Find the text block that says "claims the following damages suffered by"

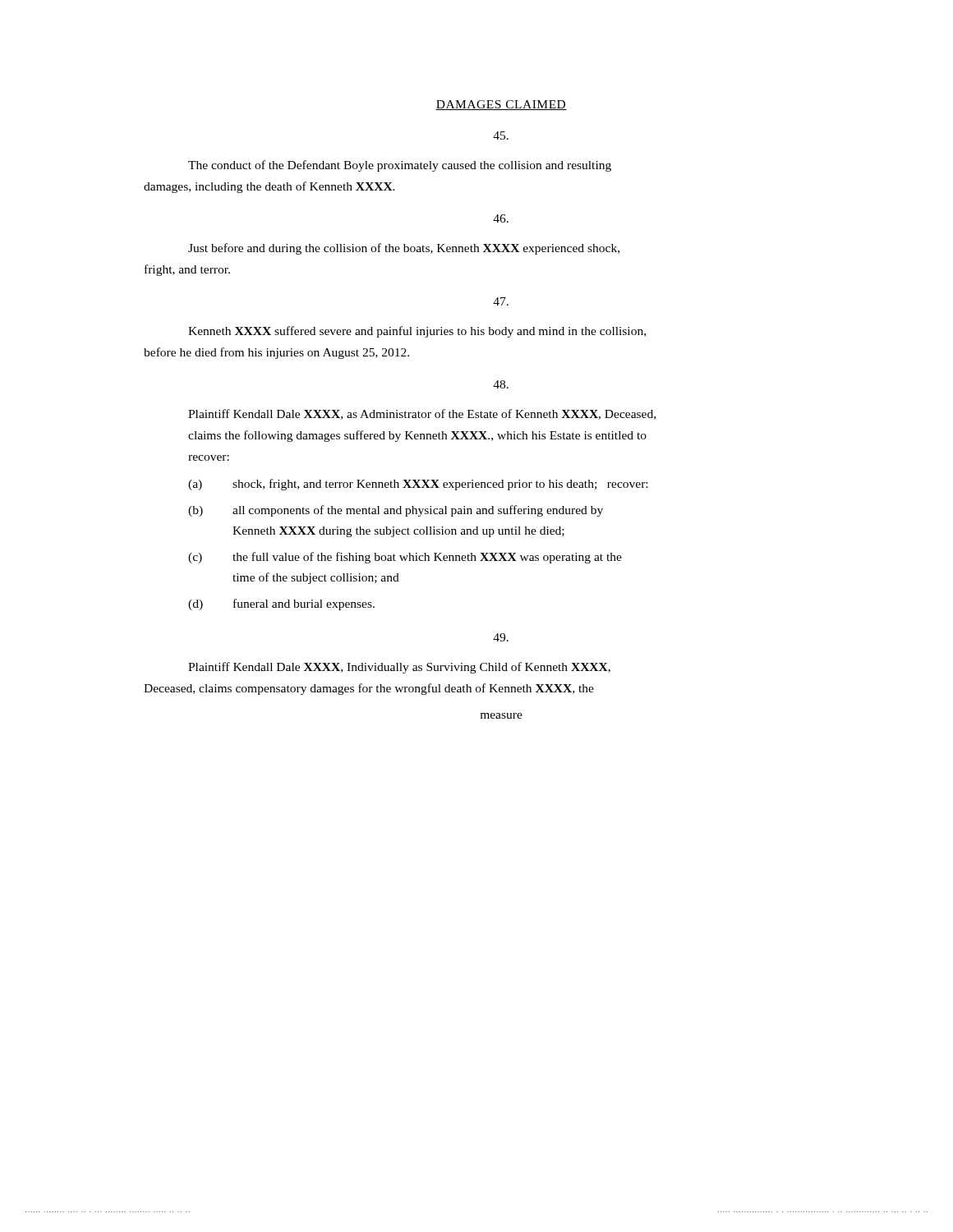(x=417, y=435)
